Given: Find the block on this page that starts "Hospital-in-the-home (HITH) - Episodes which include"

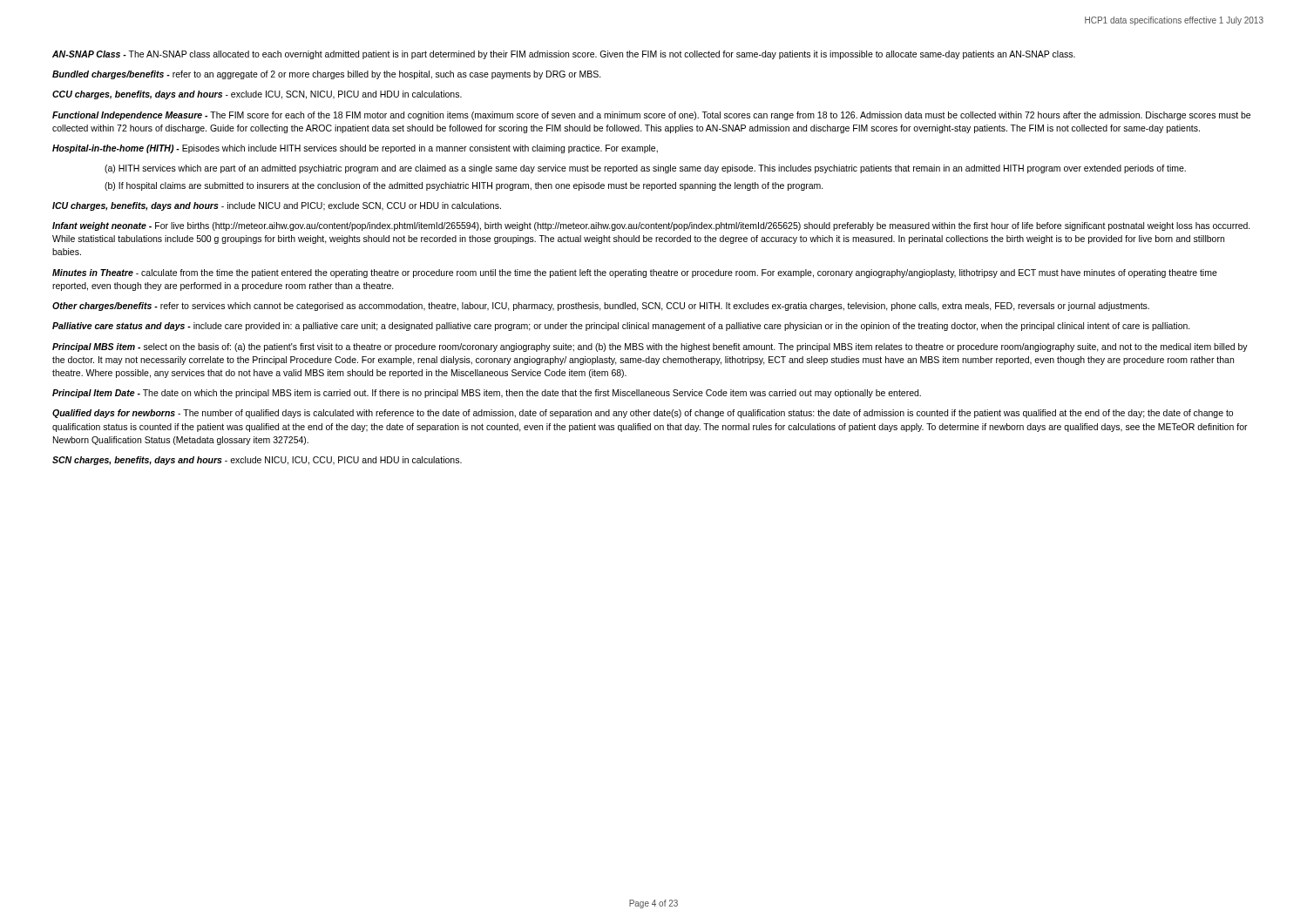Looking at the screenshot, I should 355,148.
